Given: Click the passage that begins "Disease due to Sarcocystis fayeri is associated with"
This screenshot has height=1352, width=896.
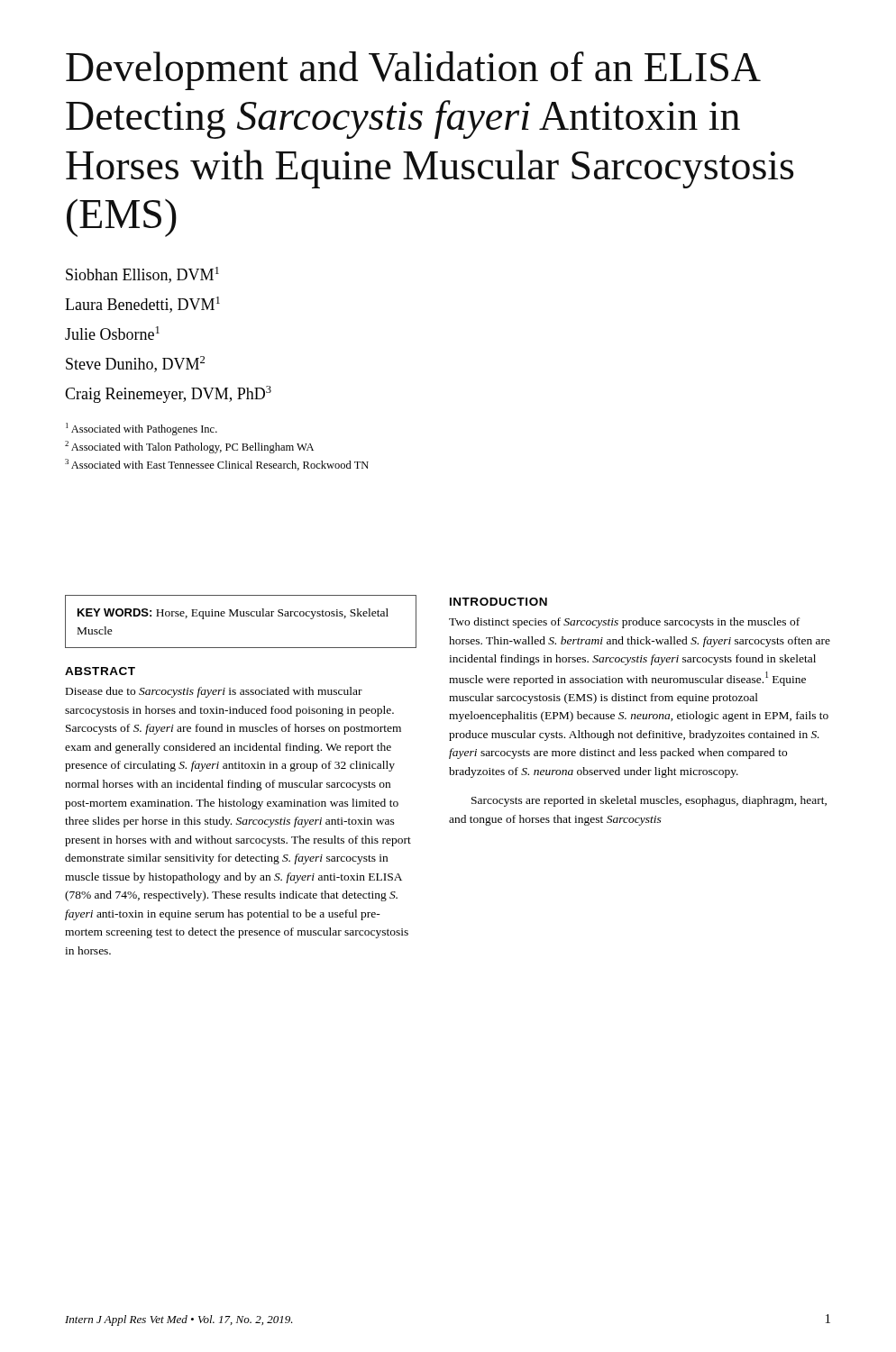Looking at the screenshot, I should [x=238, y=821].
